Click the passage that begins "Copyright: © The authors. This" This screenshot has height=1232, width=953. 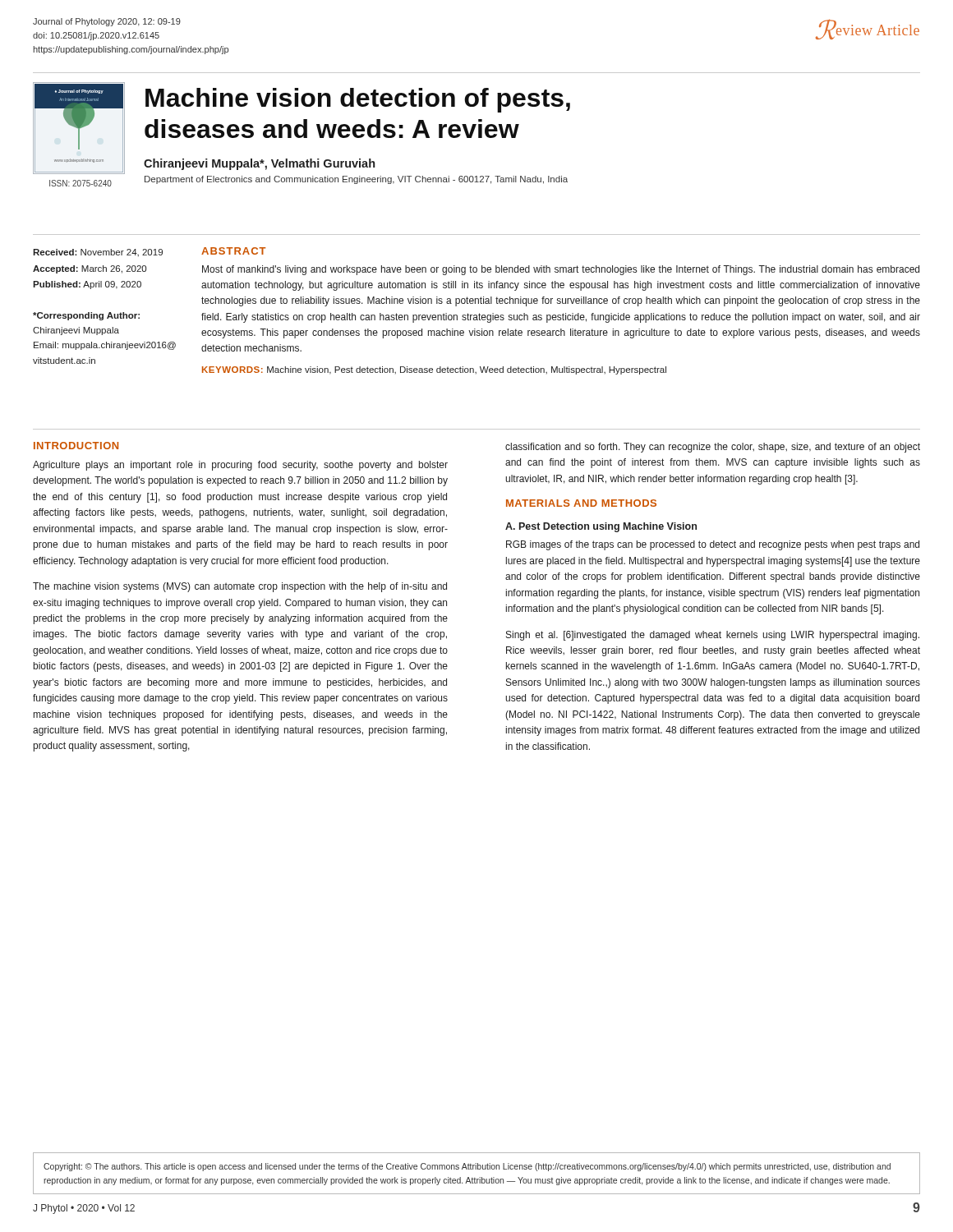467,1173
